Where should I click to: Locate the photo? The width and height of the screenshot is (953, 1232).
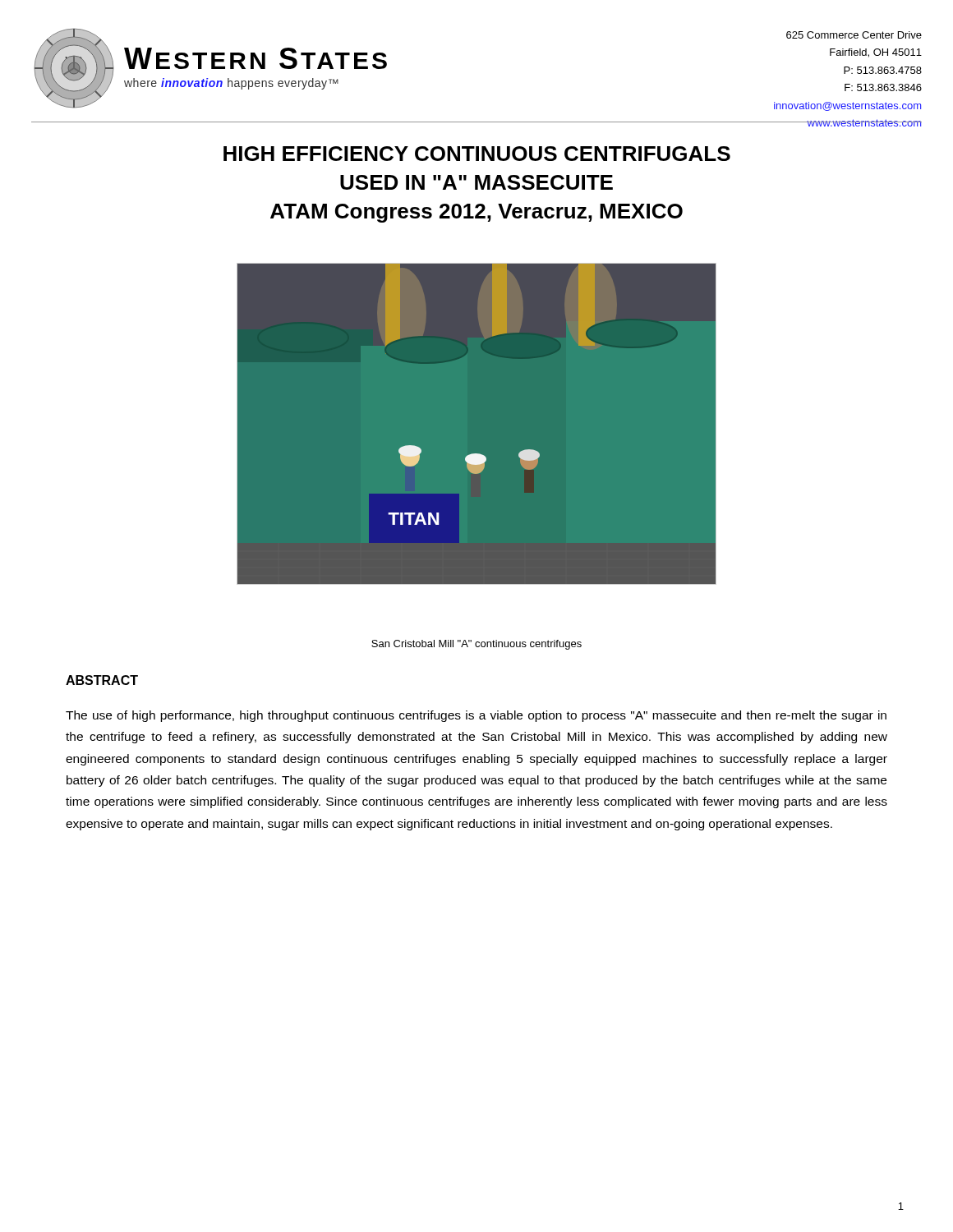[476, 424]
